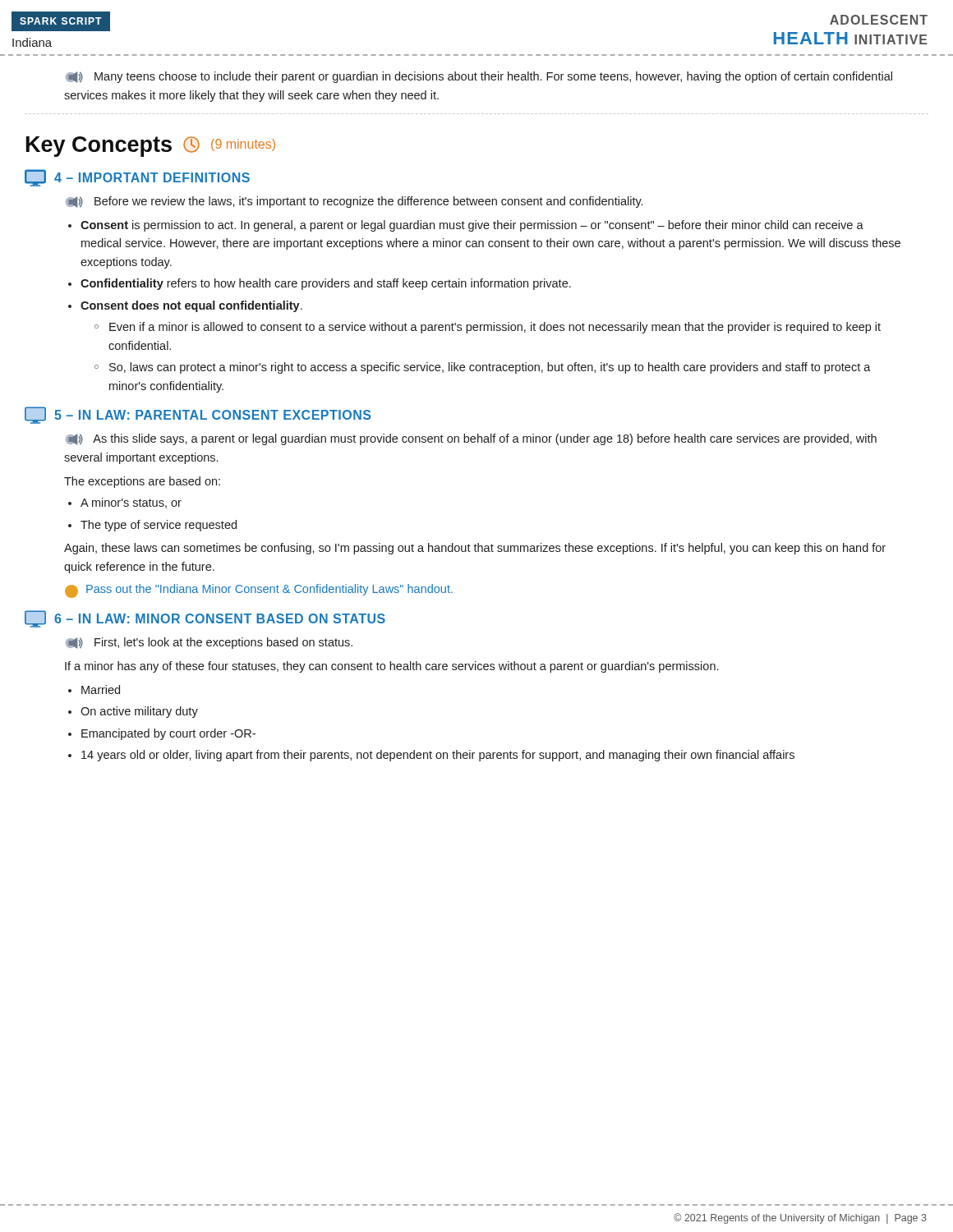Locate the passage starting "The type of service requested"
The height and width of the screenshot is (1232, 953).
coord(159,525)
